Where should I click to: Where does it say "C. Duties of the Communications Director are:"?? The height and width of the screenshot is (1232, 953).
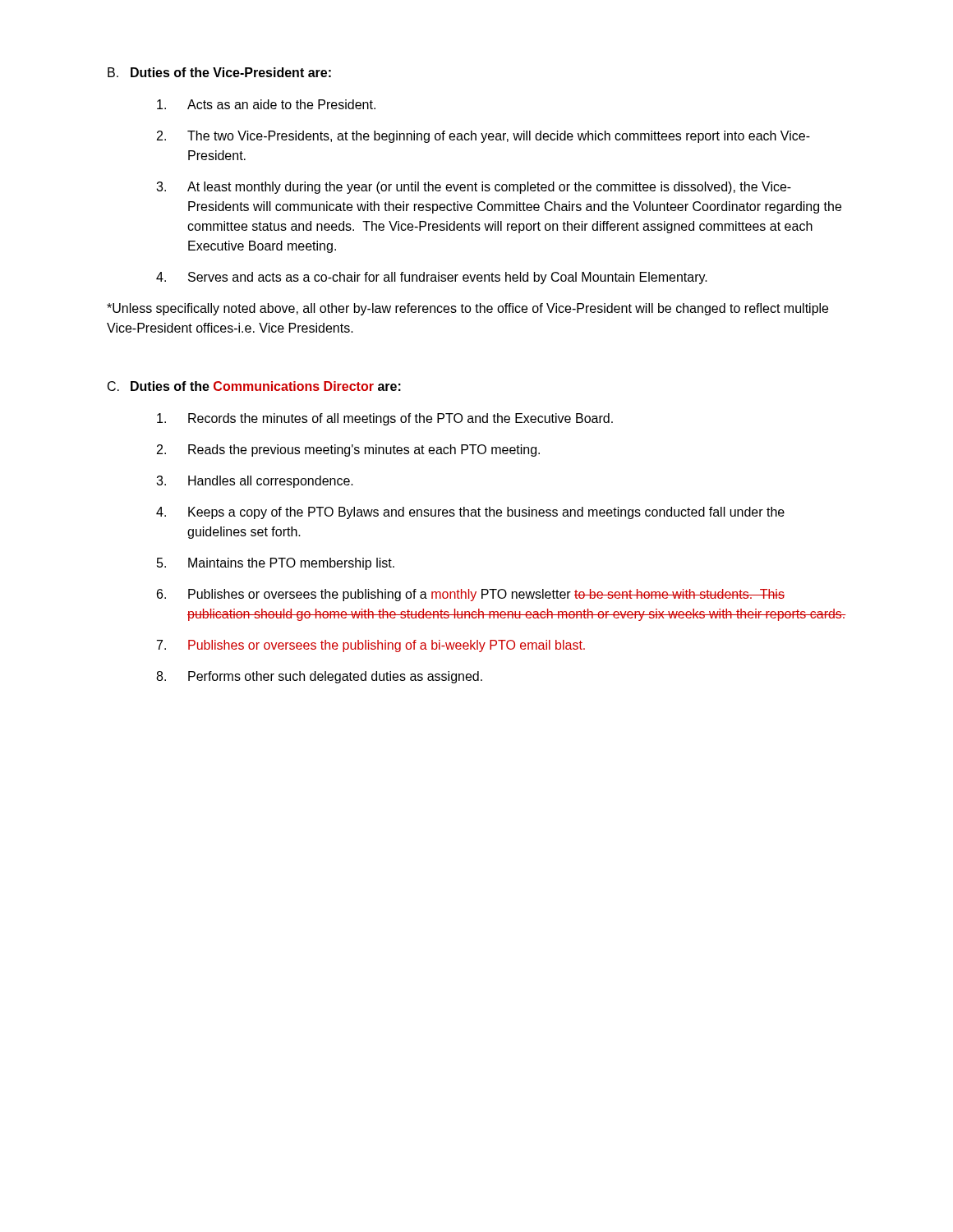tap(254, 387)
